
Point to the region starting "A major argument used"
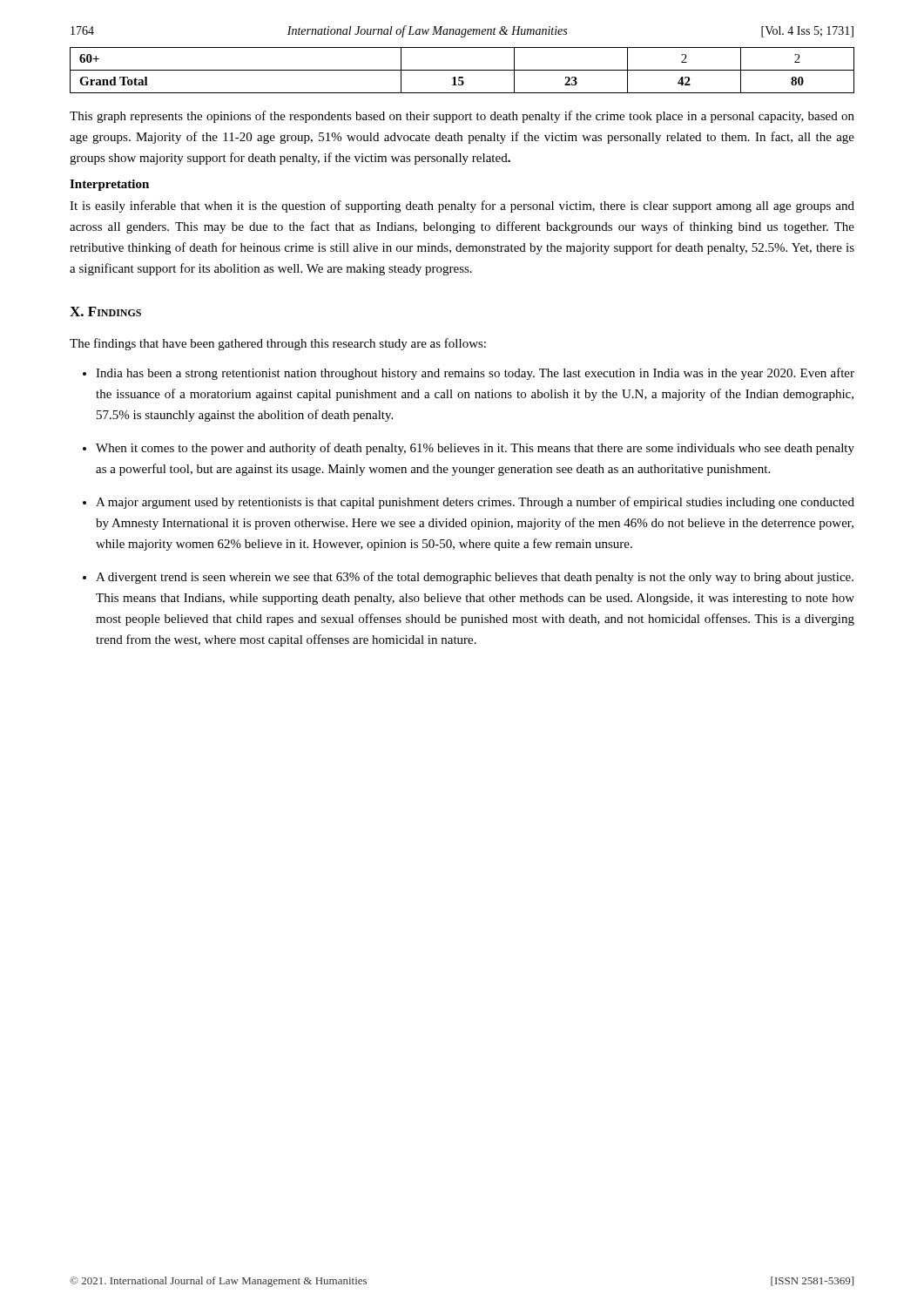coord(475,523)
